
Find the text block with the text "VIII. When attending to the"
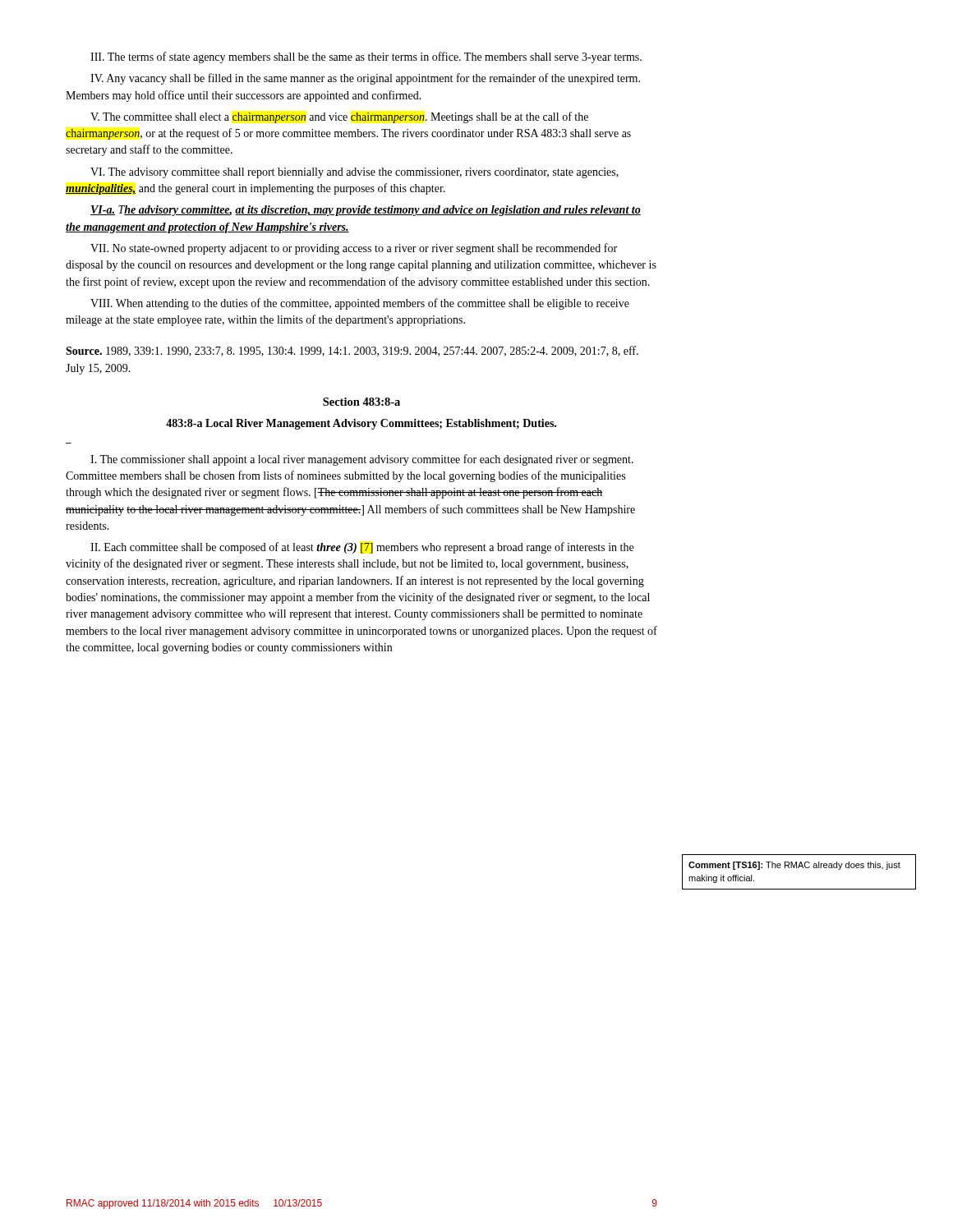(362, 312)
